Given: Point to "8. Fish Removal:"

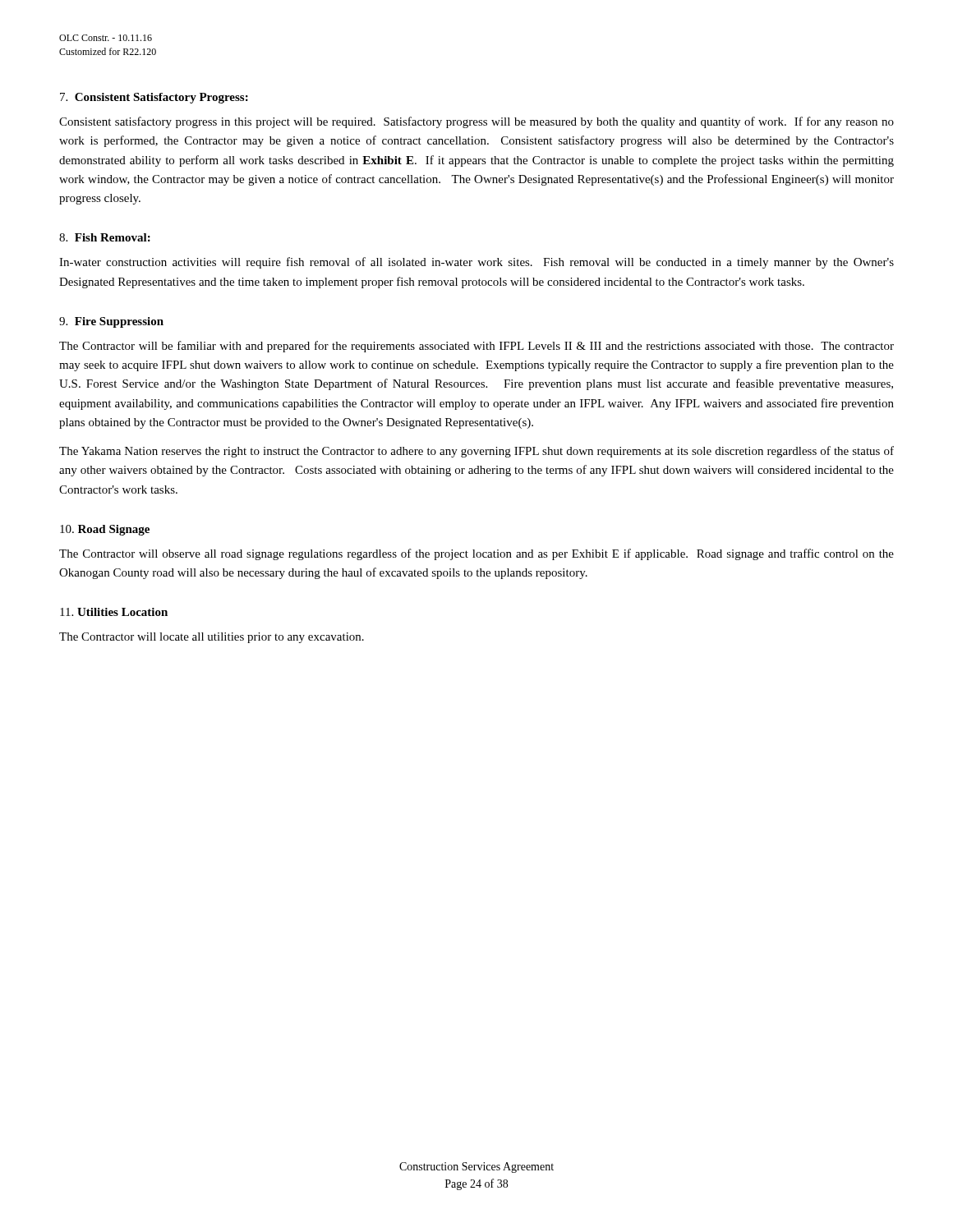Looking at the screenshot, I should [x=105, y=238].
